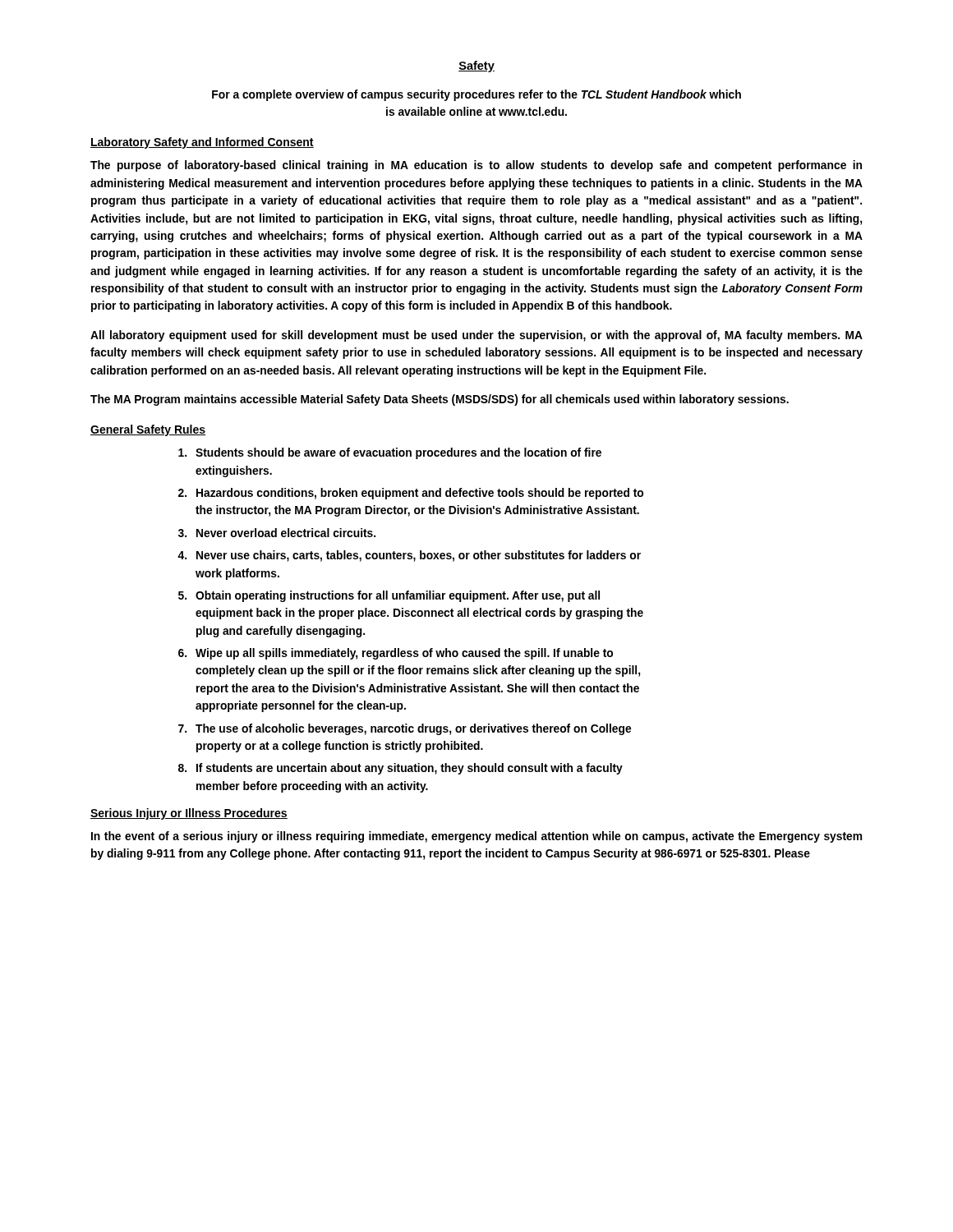Locate the block of text that opens with "8. If students are uncertain"
Image resolution: width=953 pixels, height=1232 pixels.
tap(509, 777)
